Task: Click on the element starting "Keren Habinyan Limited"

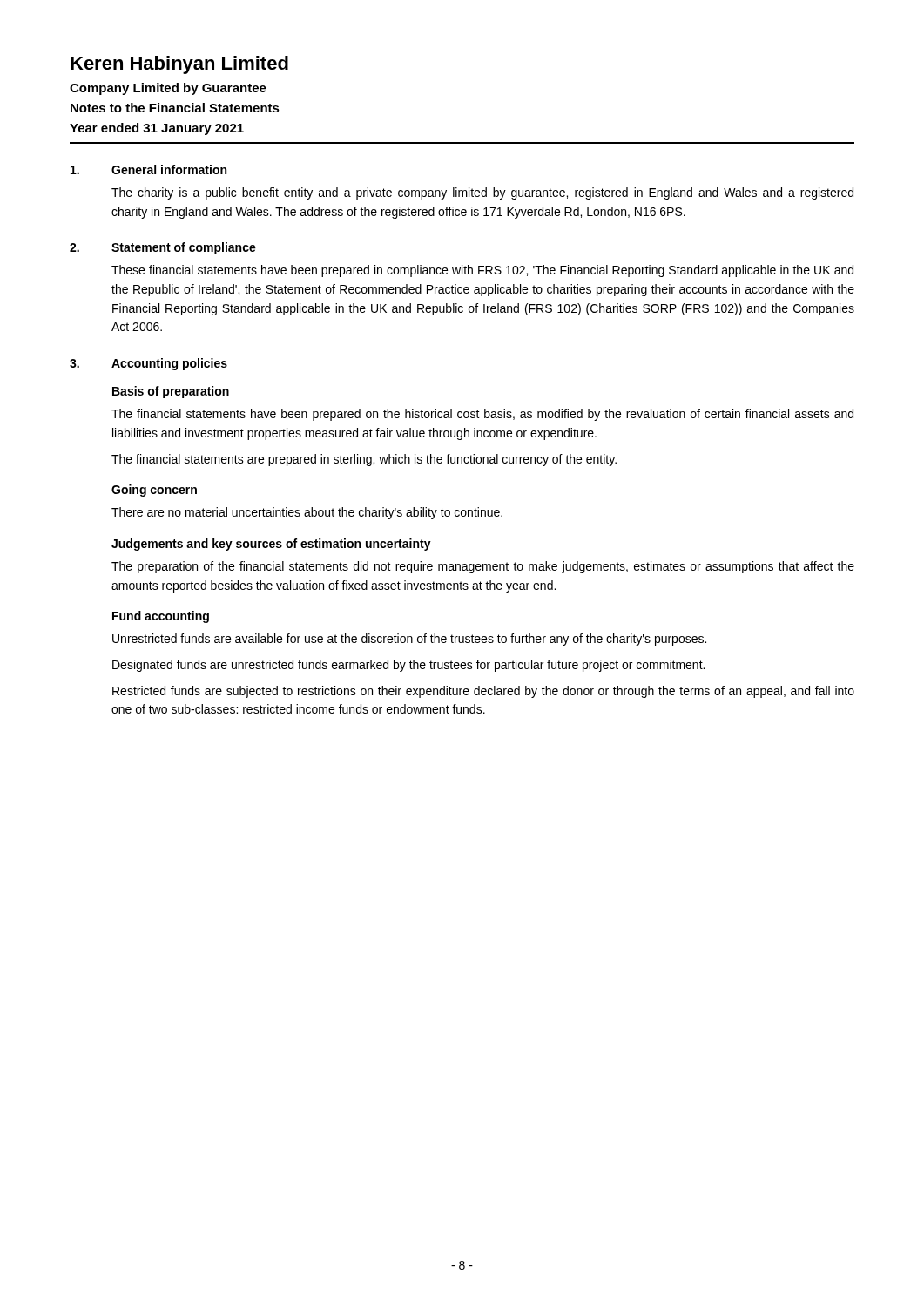Action: coord(179,63)
